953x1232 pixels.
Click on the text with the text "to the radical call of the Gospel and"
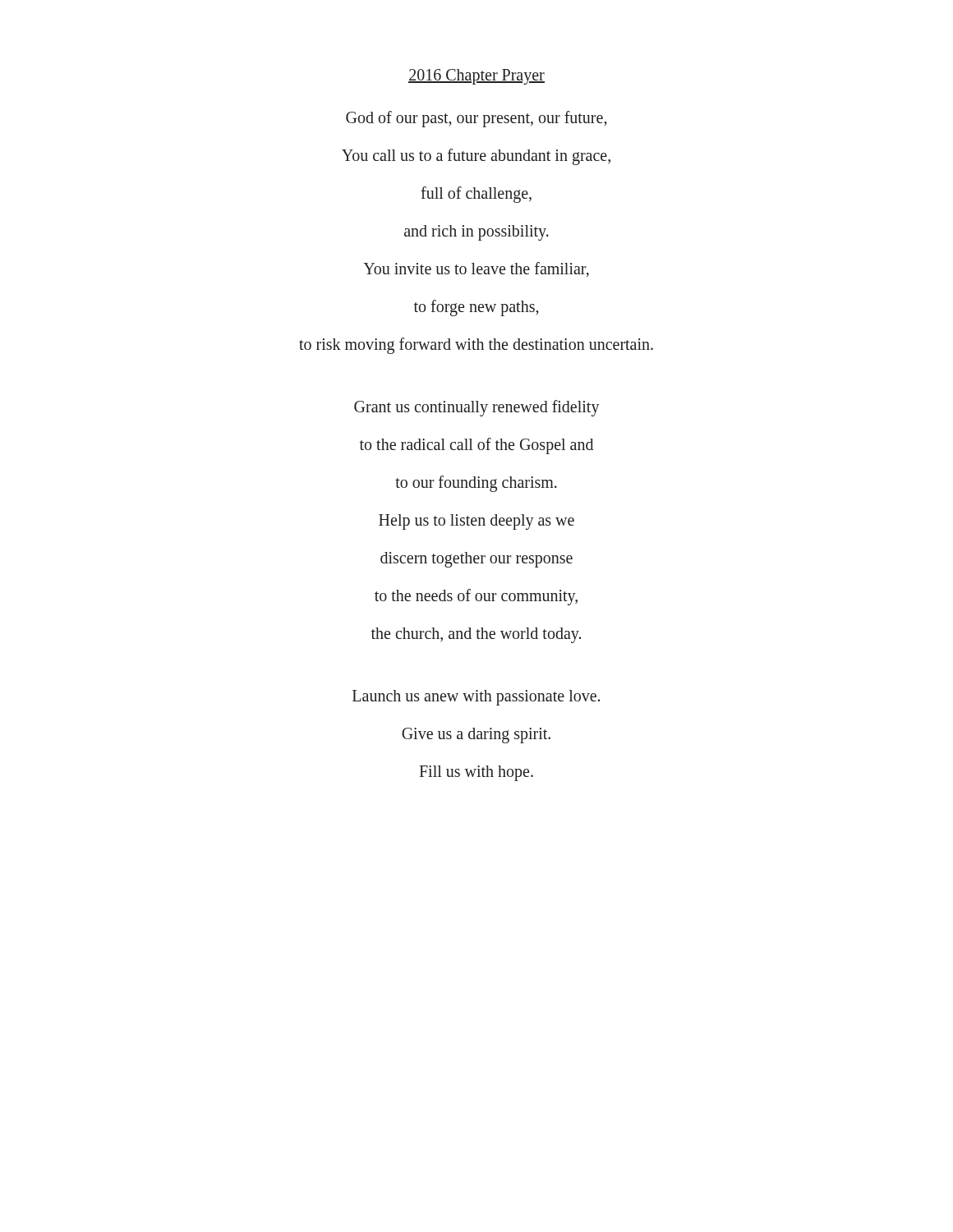tap(476, 444)
